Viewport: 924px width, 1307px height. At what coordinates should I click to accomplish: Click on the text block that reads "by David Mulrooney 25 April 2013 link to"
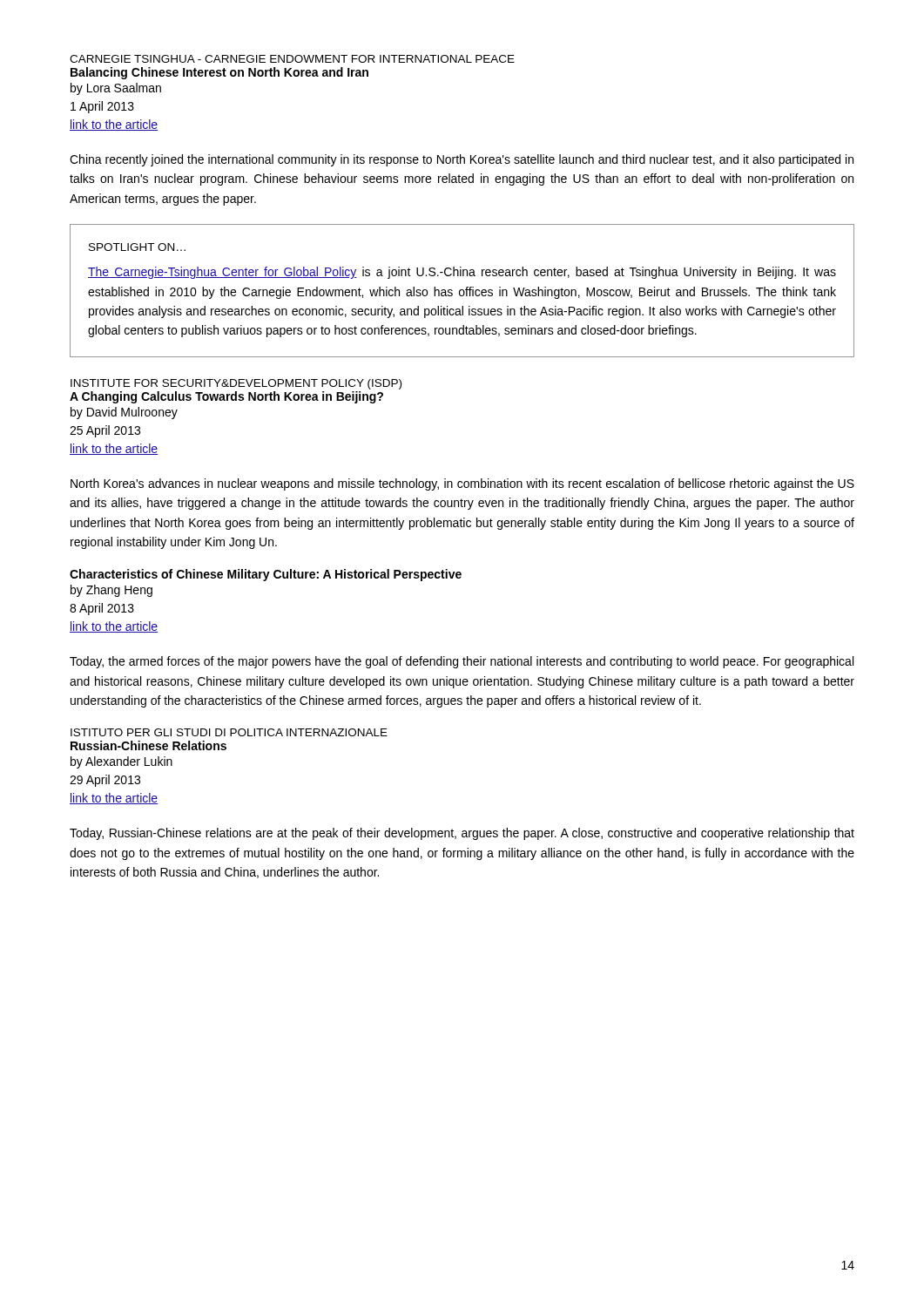click(x=124, y=430)
